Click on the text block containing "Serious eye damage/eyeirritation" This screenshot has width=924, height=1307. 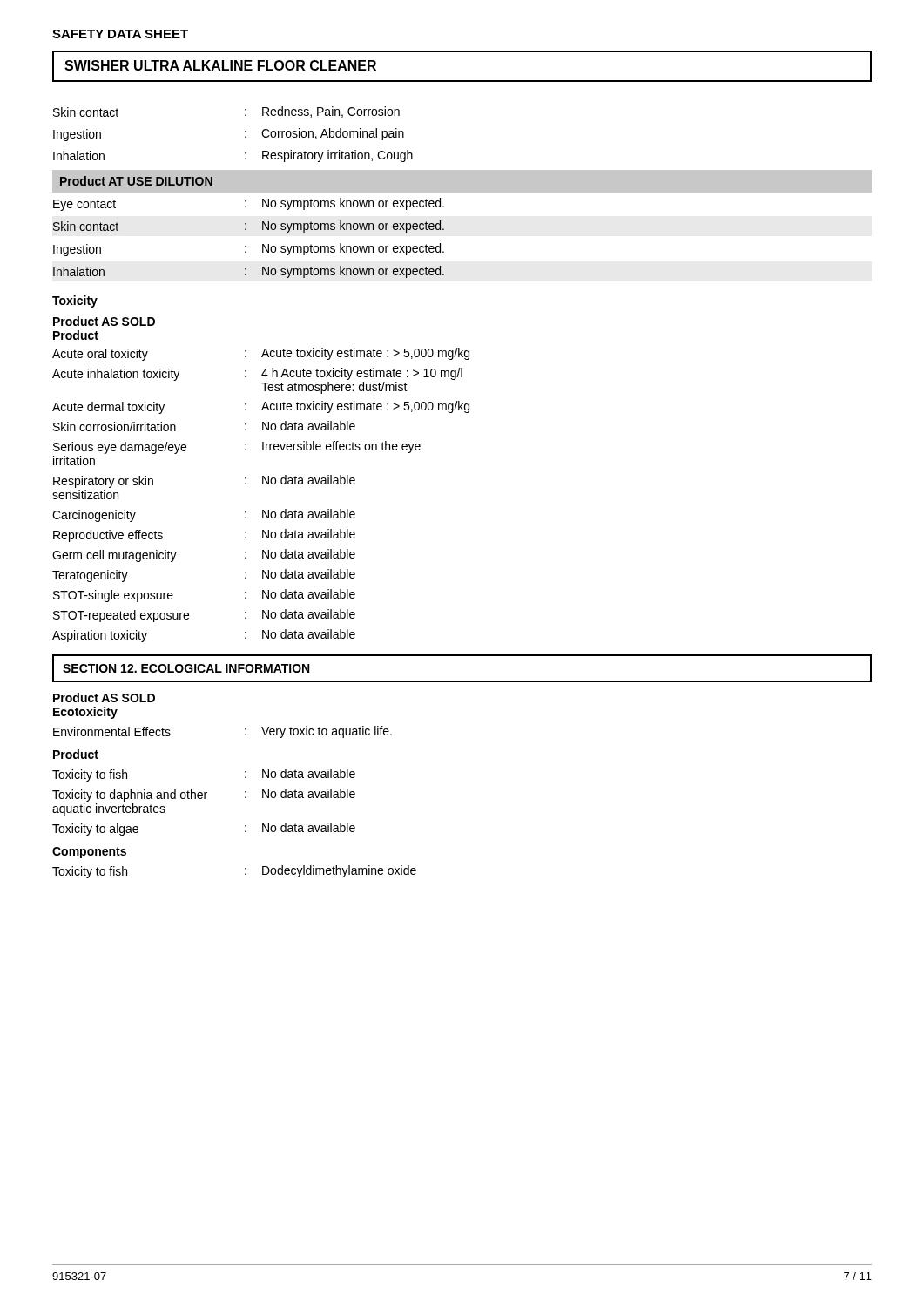tap(121, 447)
